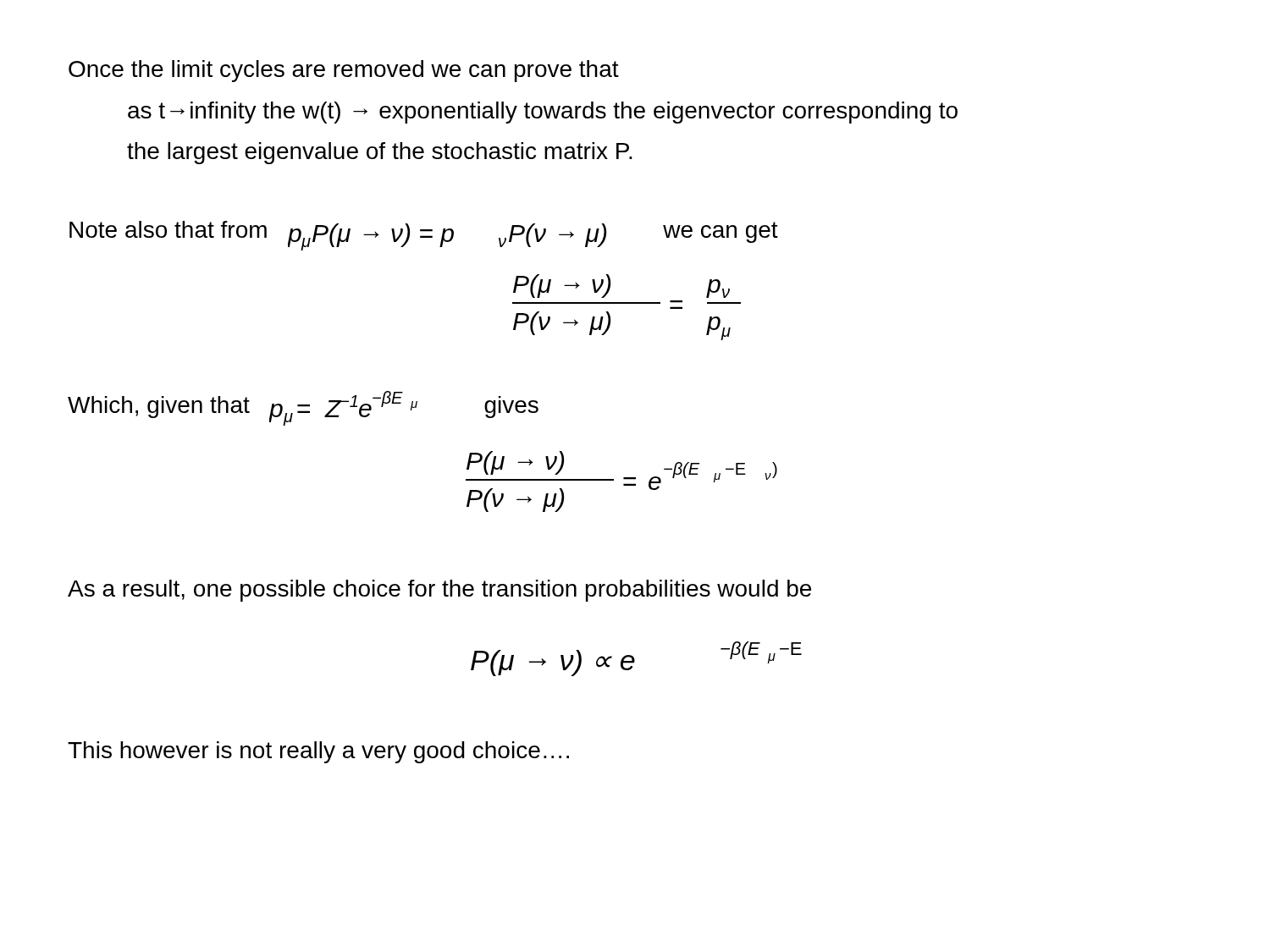Find the region starting "Which, given that"
The image size is (1270, 952).
(303, 407)
